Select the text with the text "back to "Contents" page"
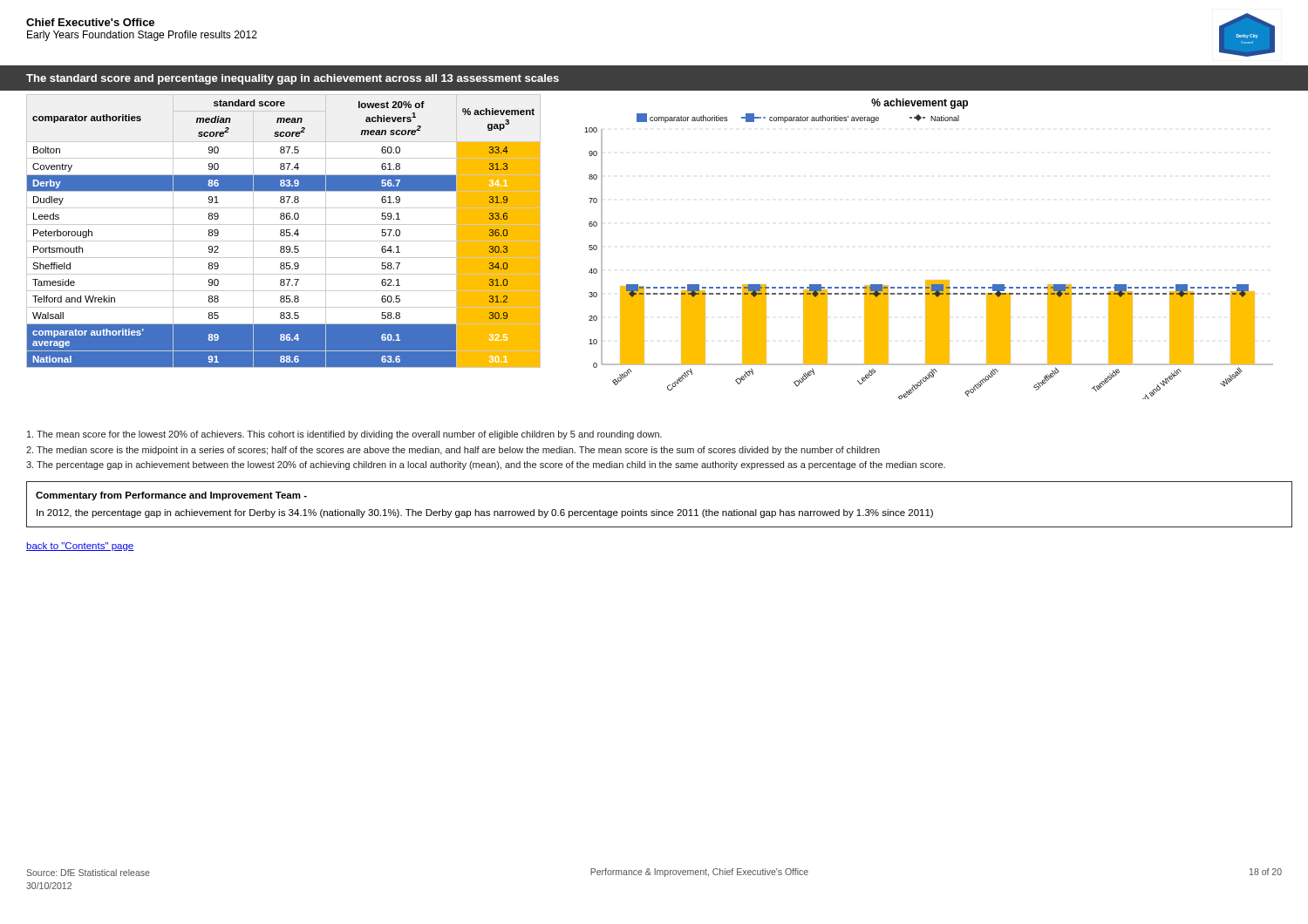The width and height of the screenshot is (1308, 924). tap(80, 546)
